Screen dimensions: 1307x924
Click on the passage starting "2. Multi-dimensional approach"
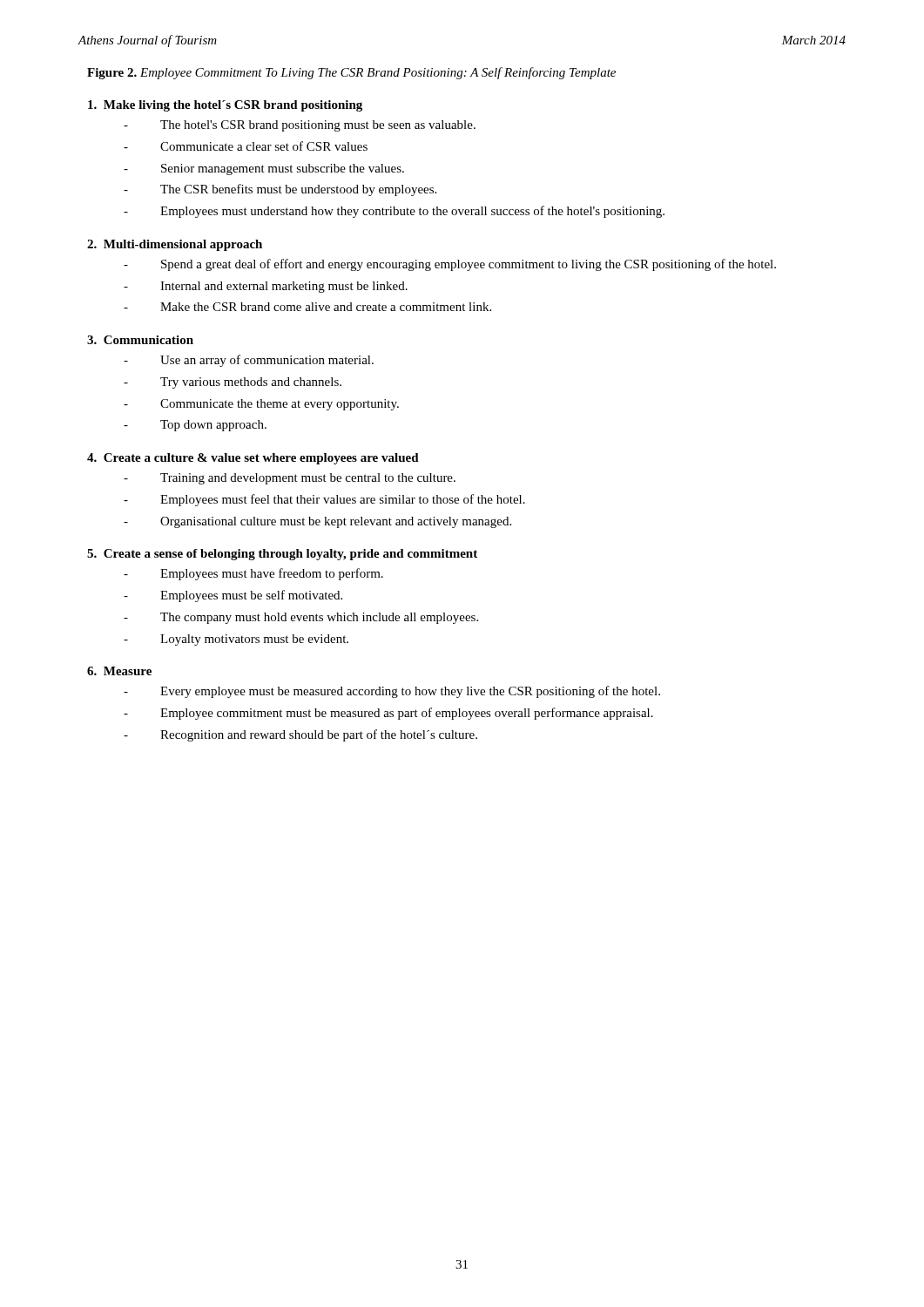[175, 244]
